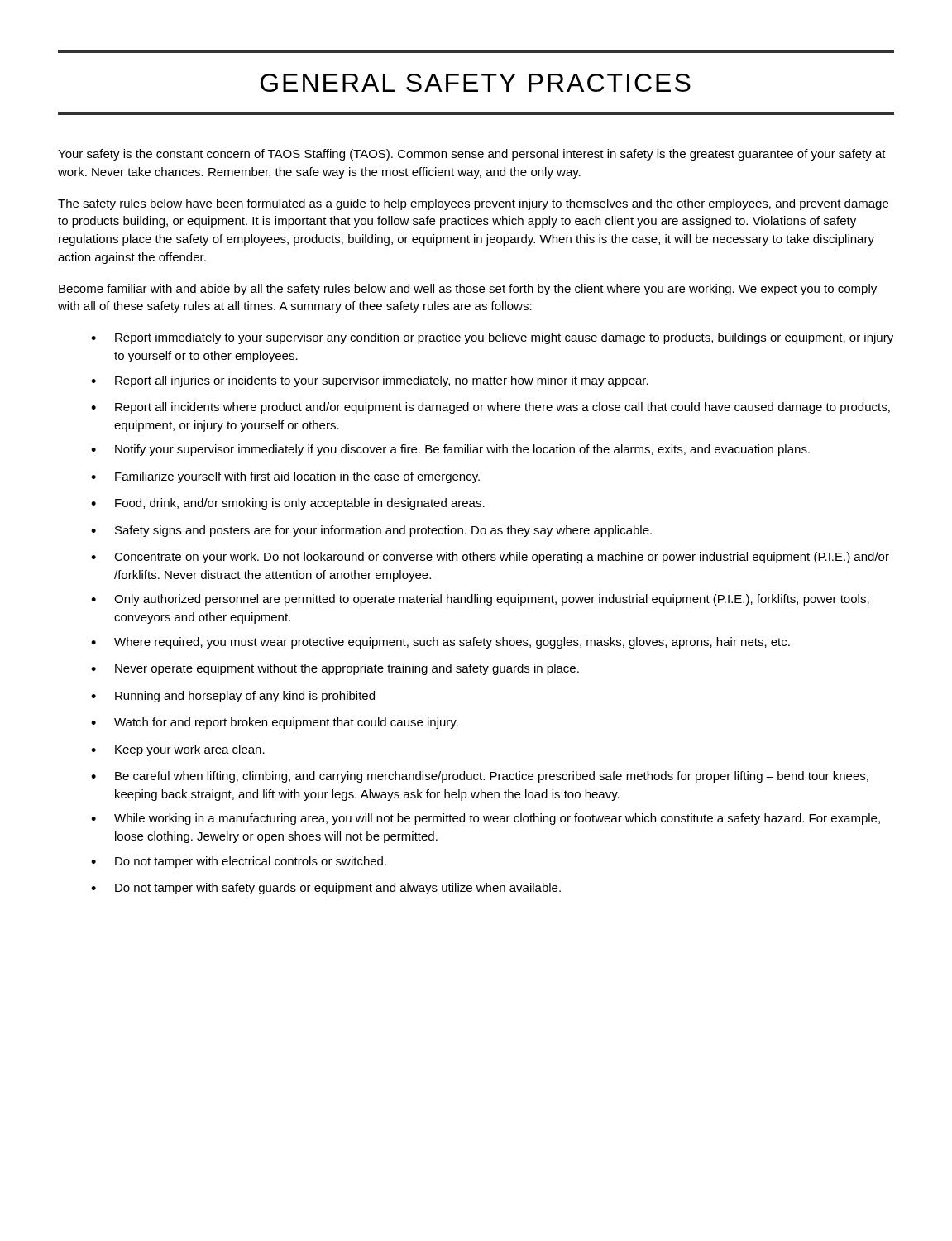Locate the region starting "• Where required, you must wear protective"
The image size is (952, 1241).
pyautogui.click(x=493, y=643)
